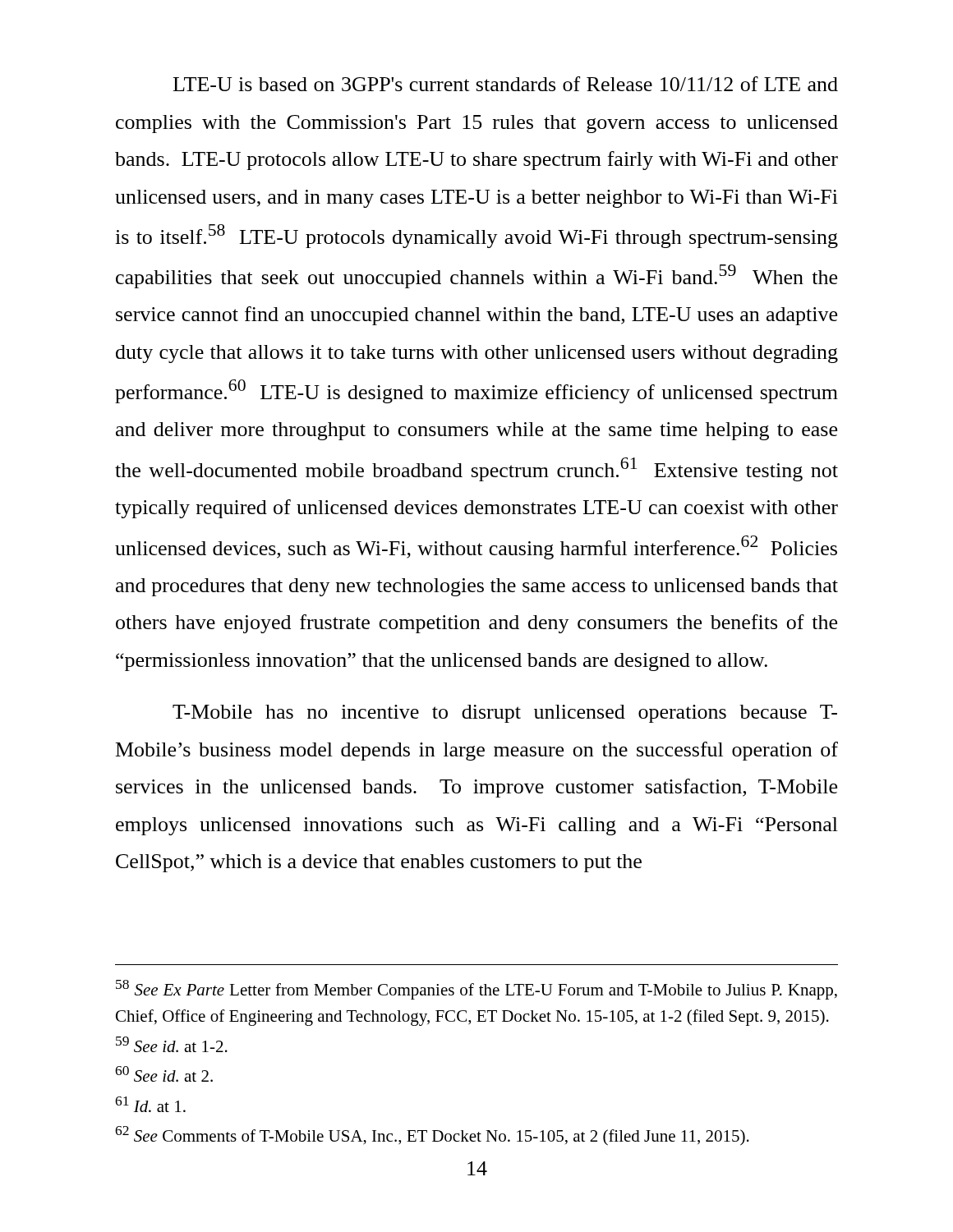
Task: Find the text block that reads "T-Mobile has no"
Action: [x=476, y=787]
